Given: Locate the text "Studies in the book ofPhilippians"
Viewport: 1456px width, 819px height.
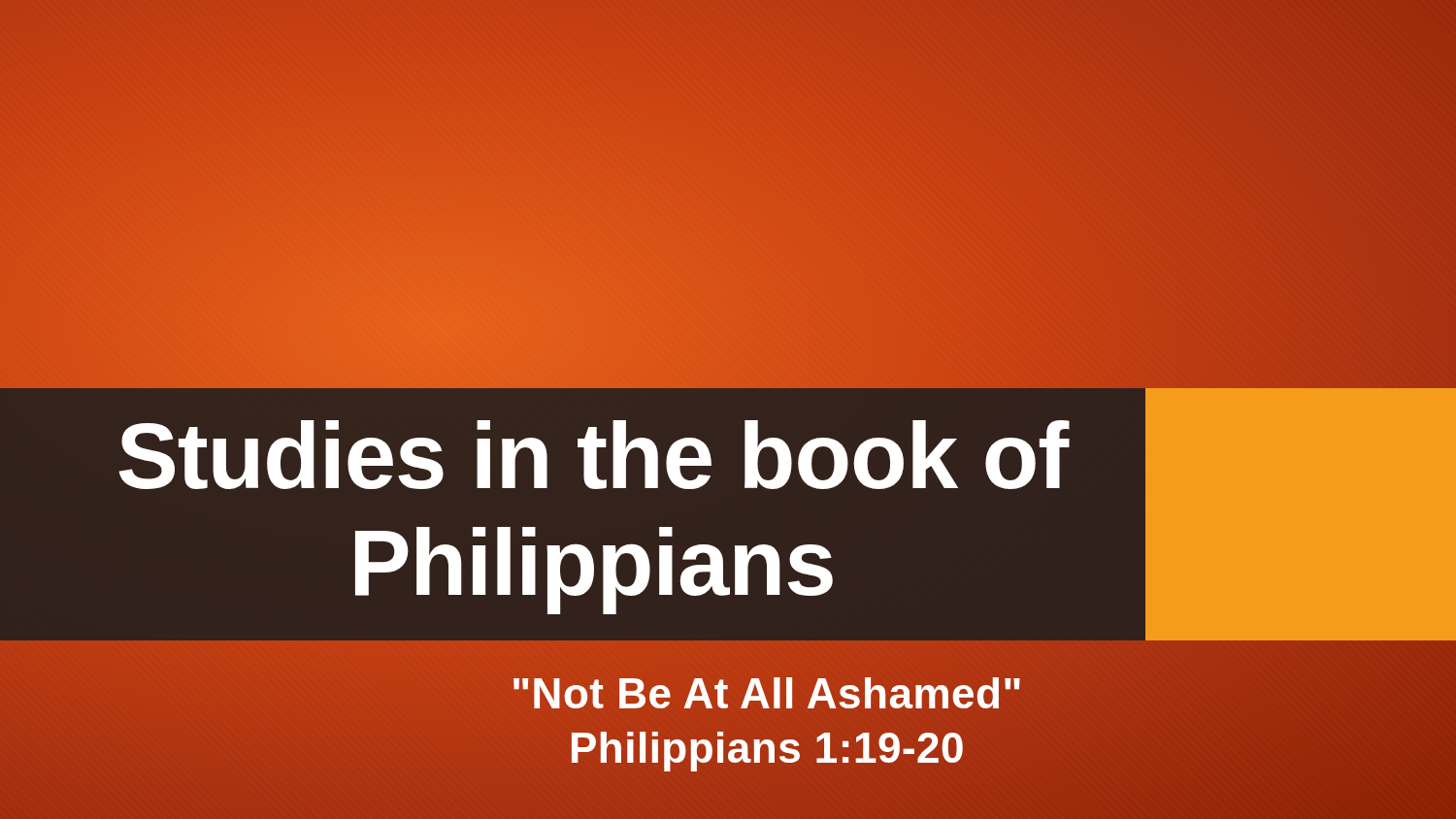Looking at the screenshot, I should pos(592,510).
